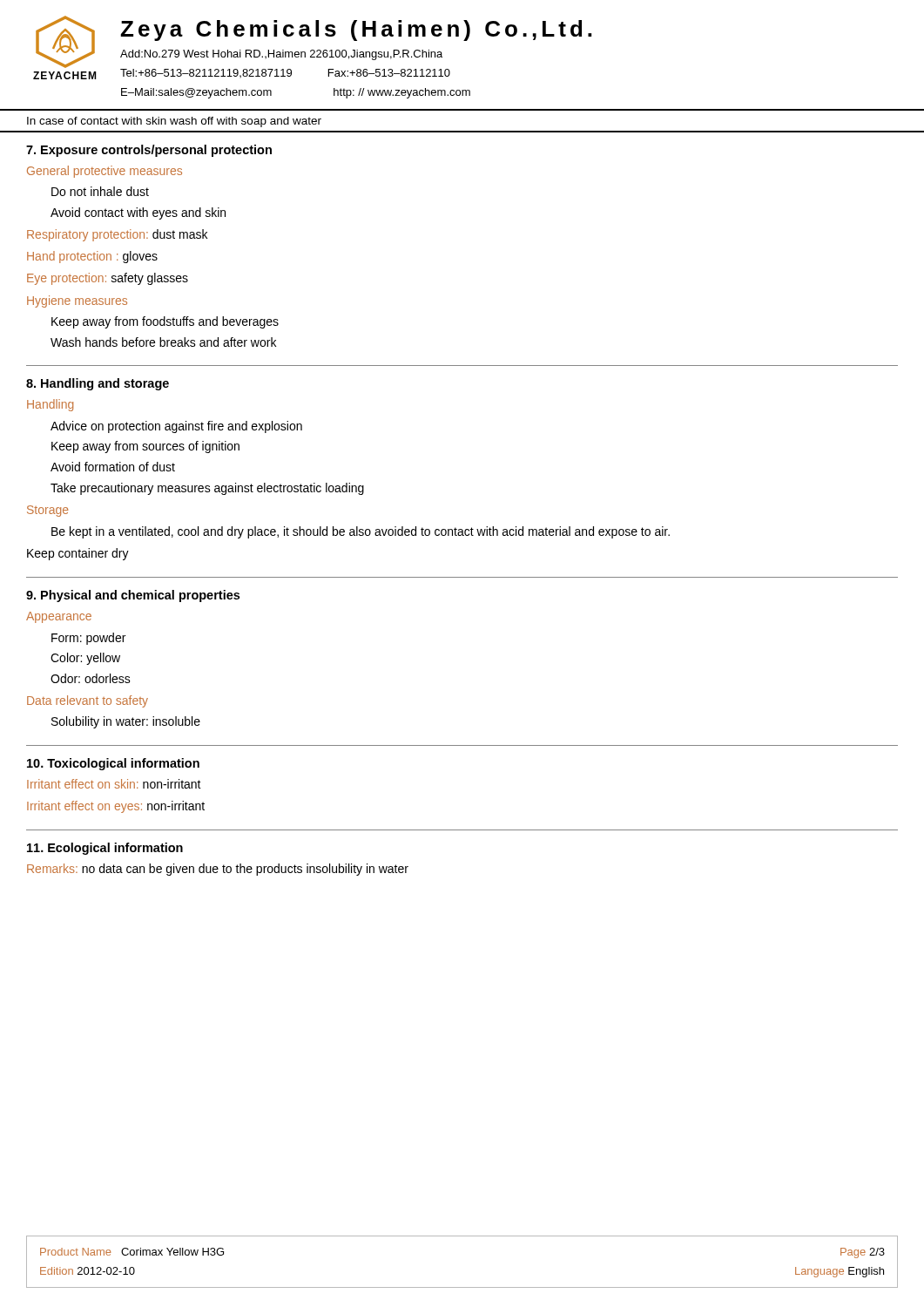
Task: Select the region starting "Avoid contact with eyes and skin"
Action: click(x=139, y=213)
